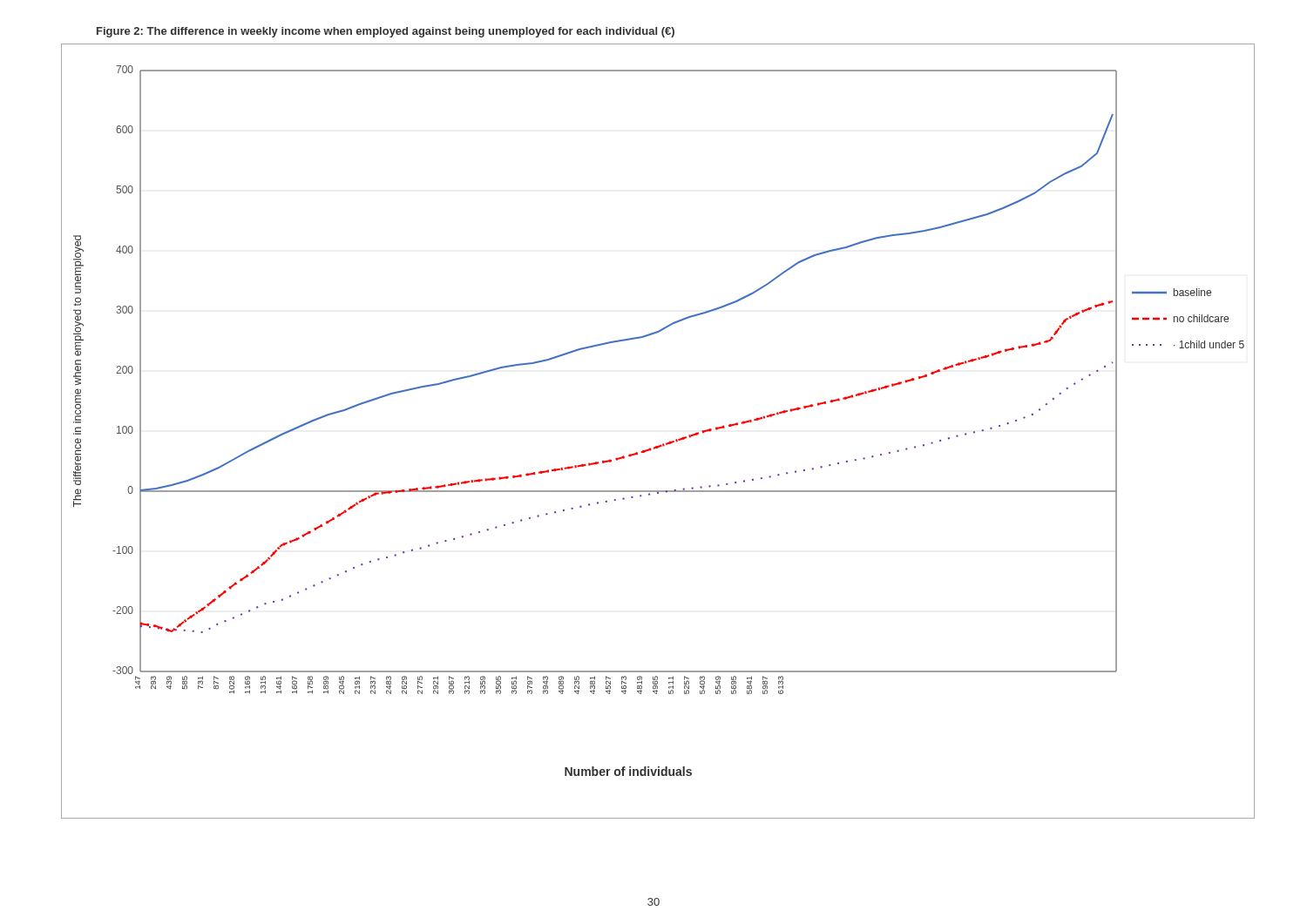Locate the line chart

tap(658, 431)
